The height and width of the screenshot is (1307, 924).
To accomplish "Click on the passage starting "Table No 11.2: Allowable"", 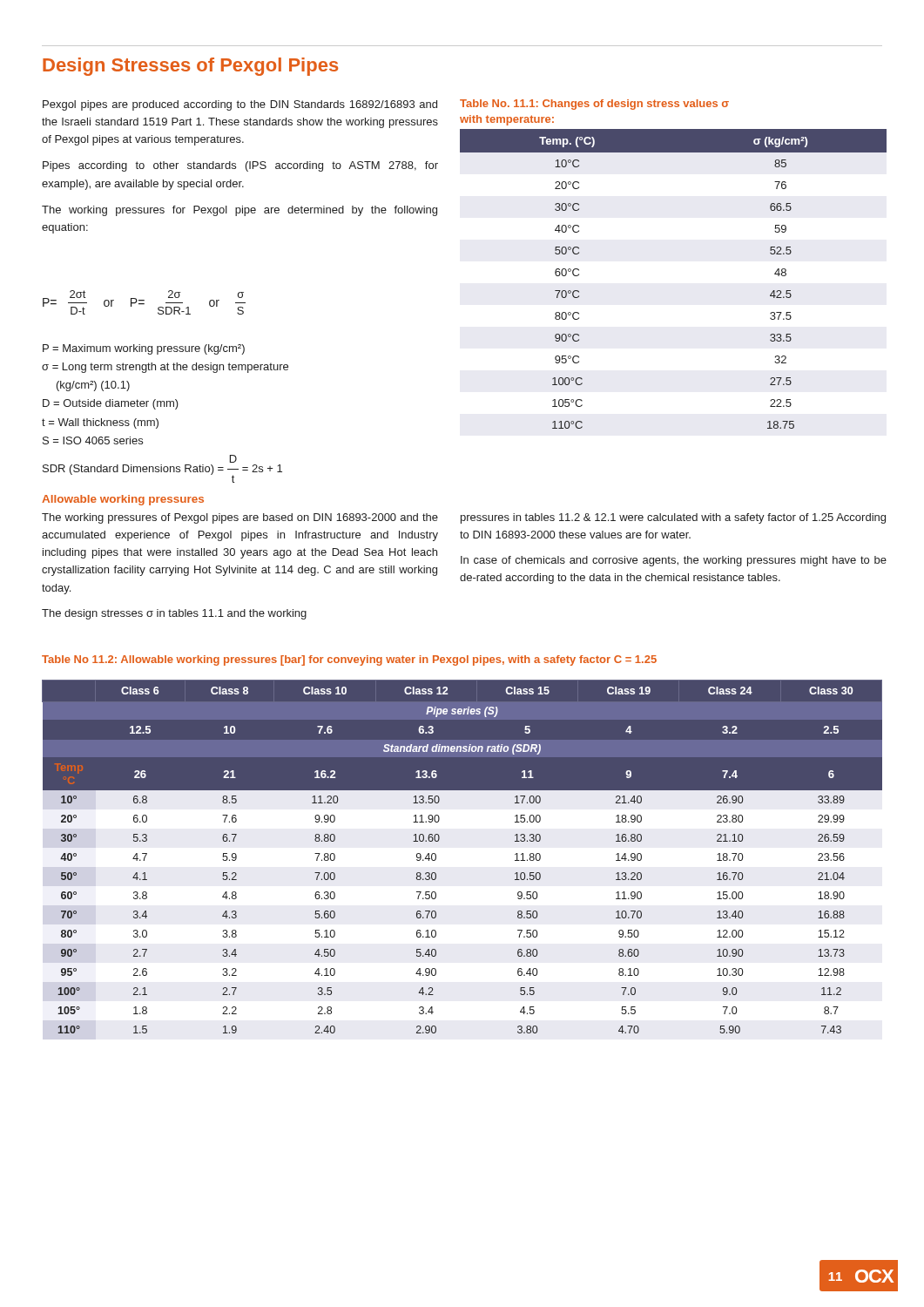I will pos(349,659).
